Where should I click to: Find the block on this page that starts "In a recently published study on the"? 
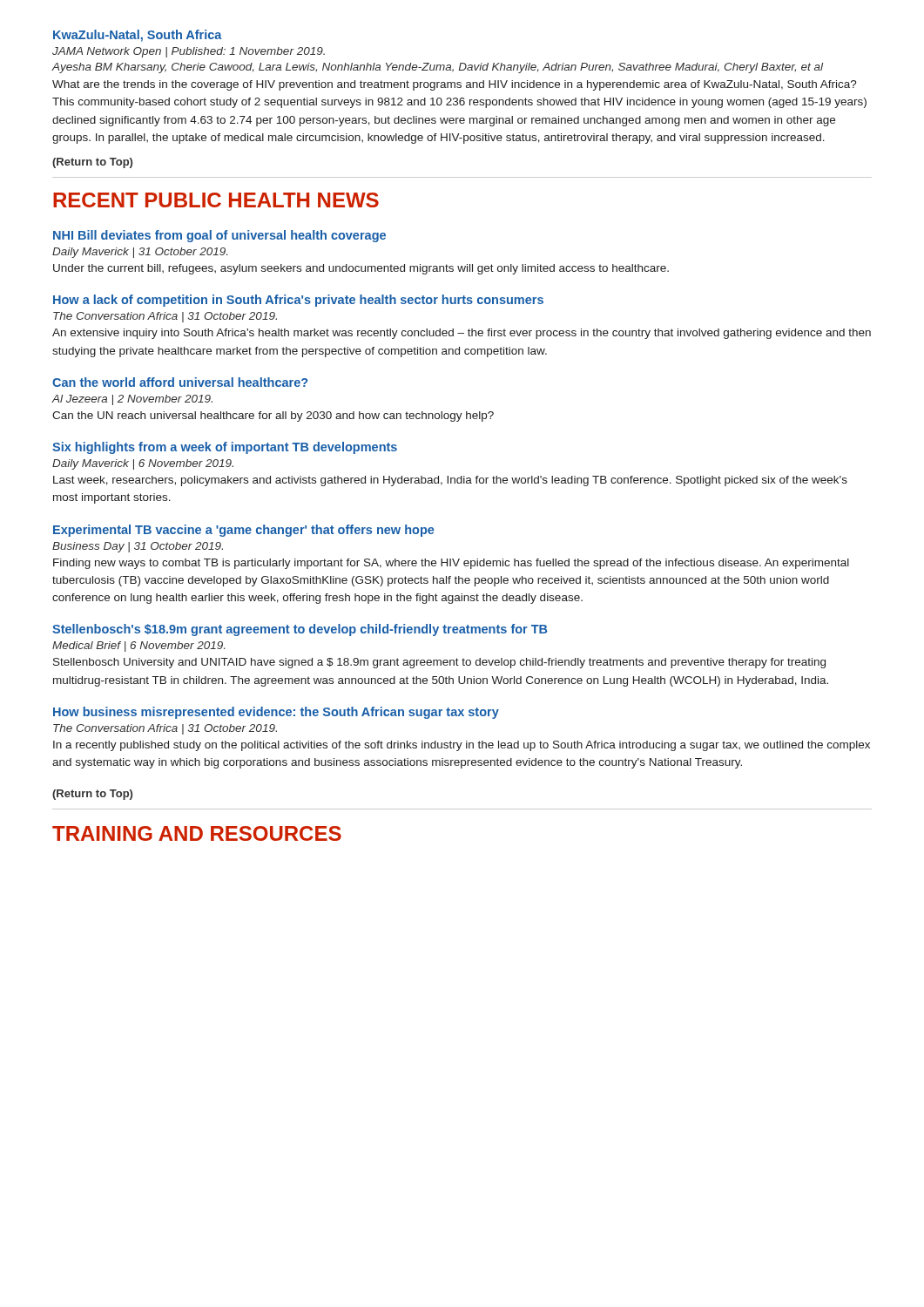point(462,754)
